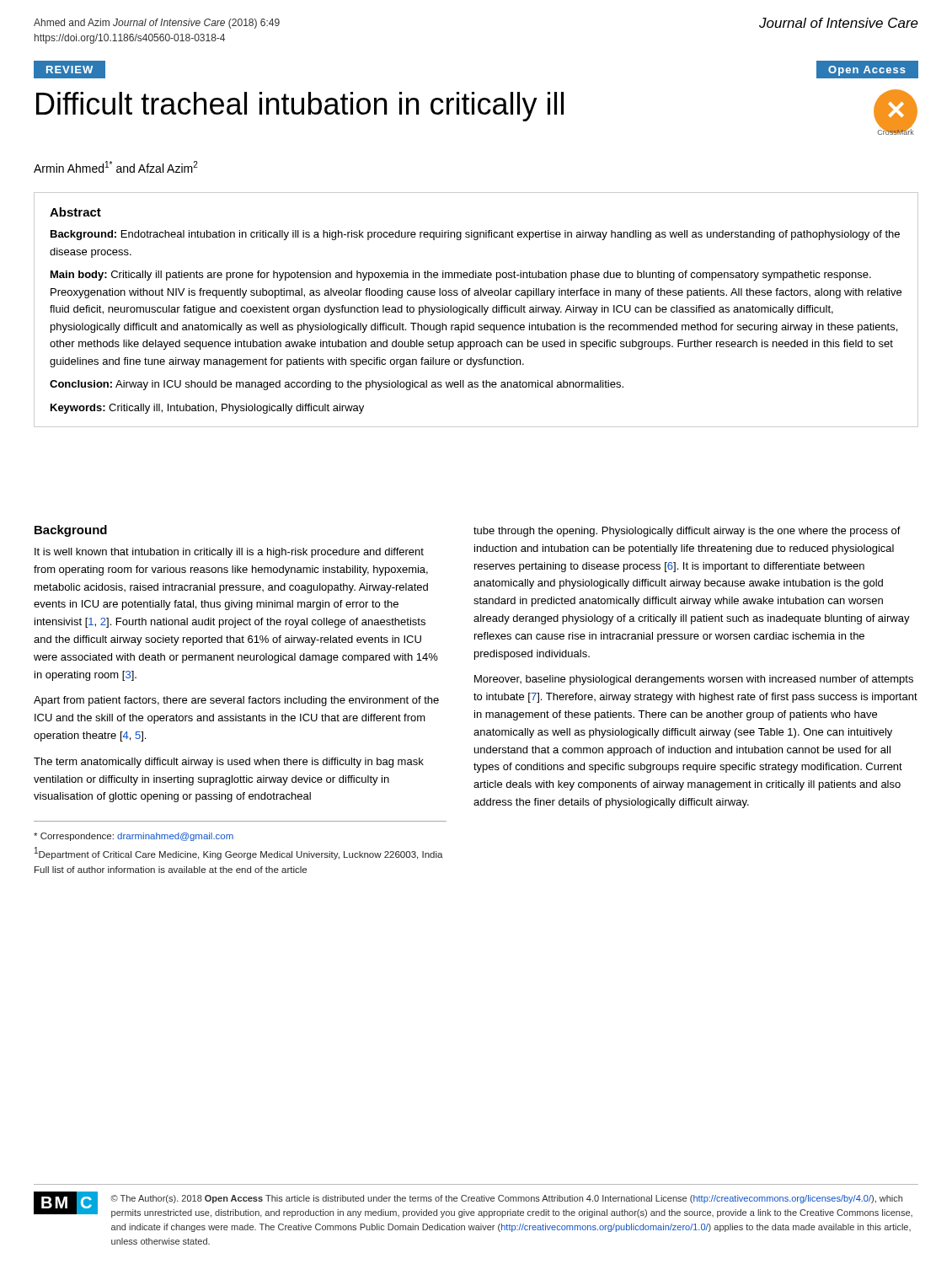Click on the text block that says "tube through the opening. Physiologically difficult airway"
Screen dimensions: 1264x952
(x=691, y=592)
